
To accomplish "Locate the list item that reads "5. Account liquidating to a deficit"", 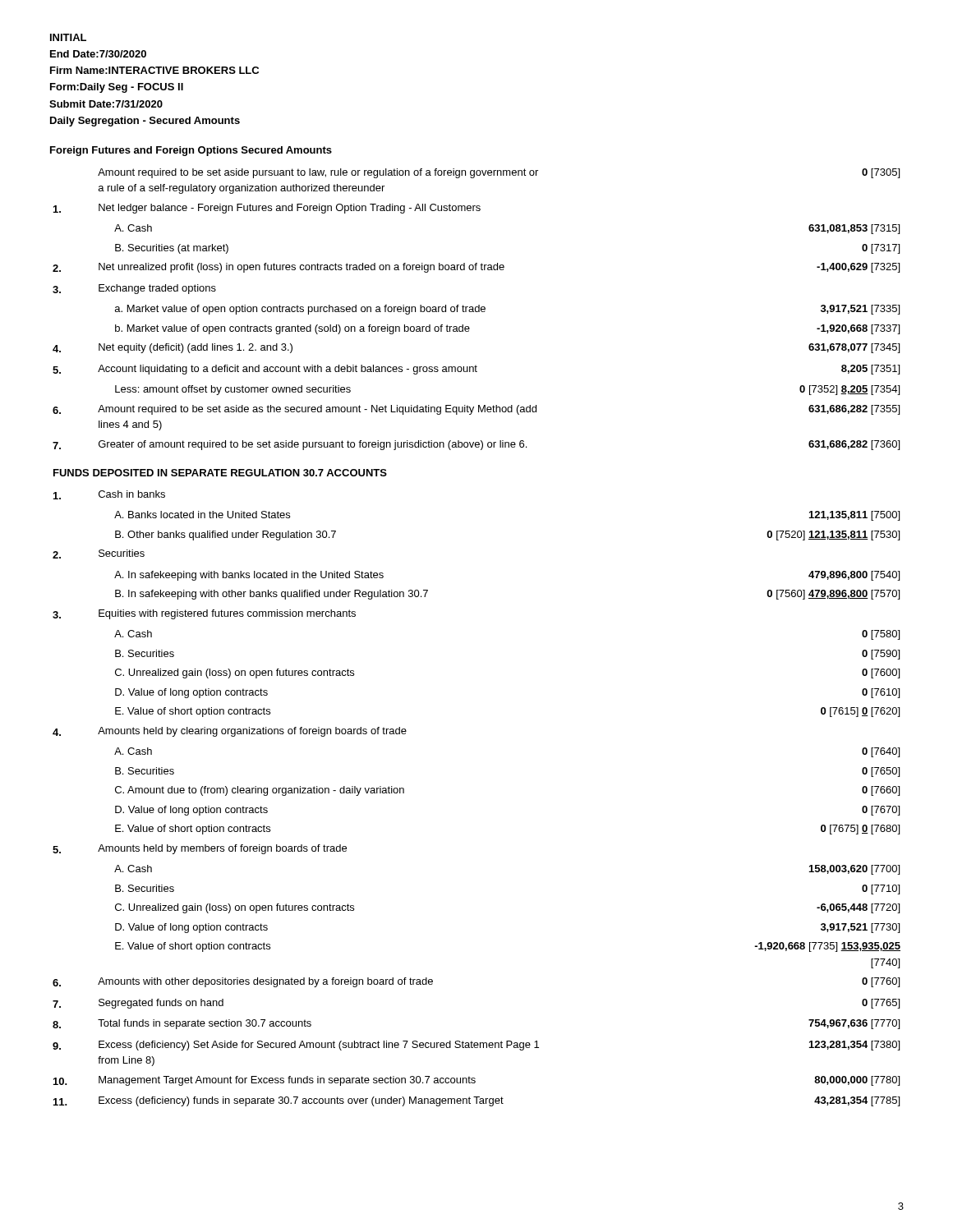I will [x=476, y=369].
